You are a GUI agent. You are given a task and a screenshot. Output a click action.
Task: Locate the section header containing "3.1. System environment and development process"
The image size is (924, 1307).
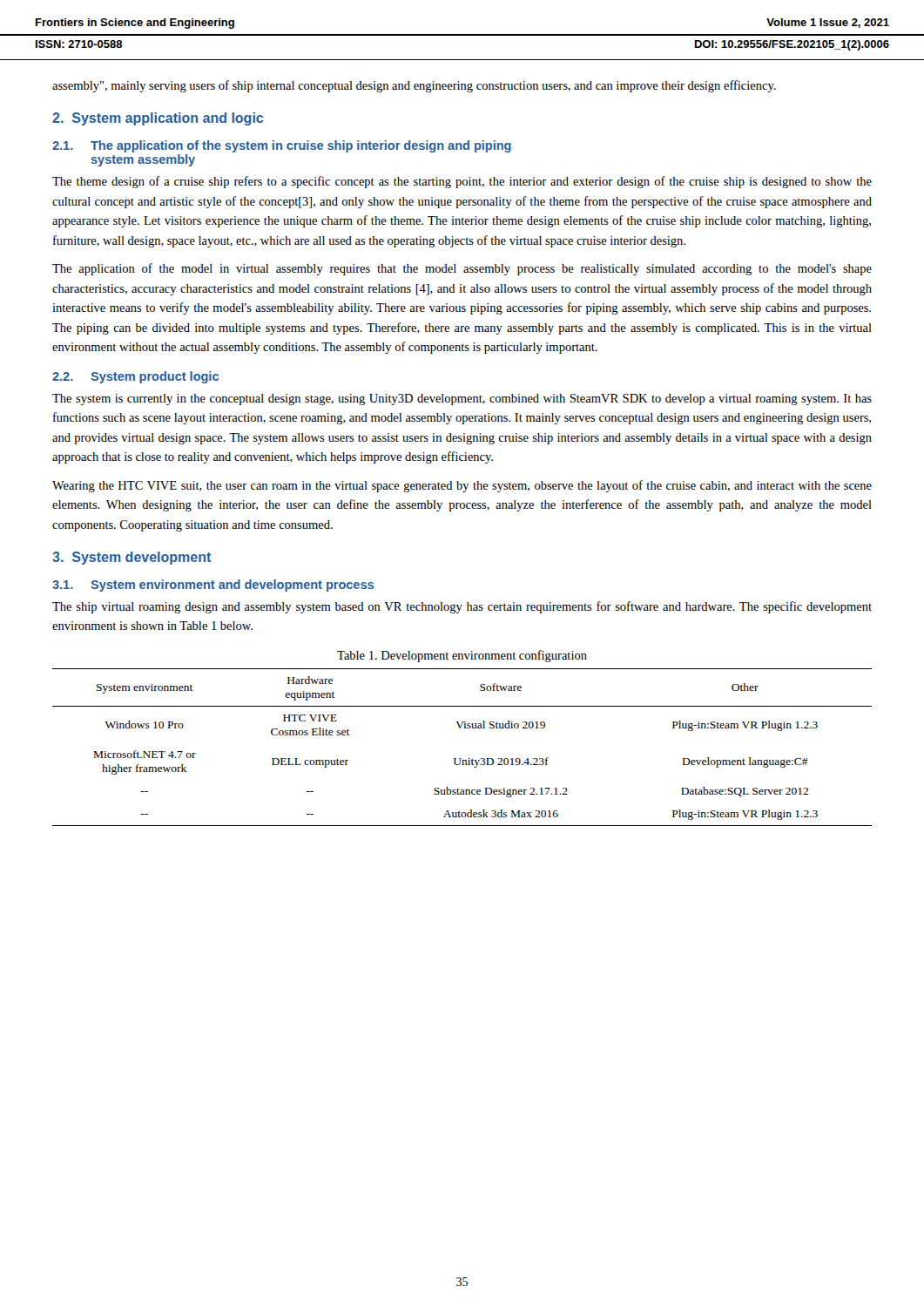point(213,586)
